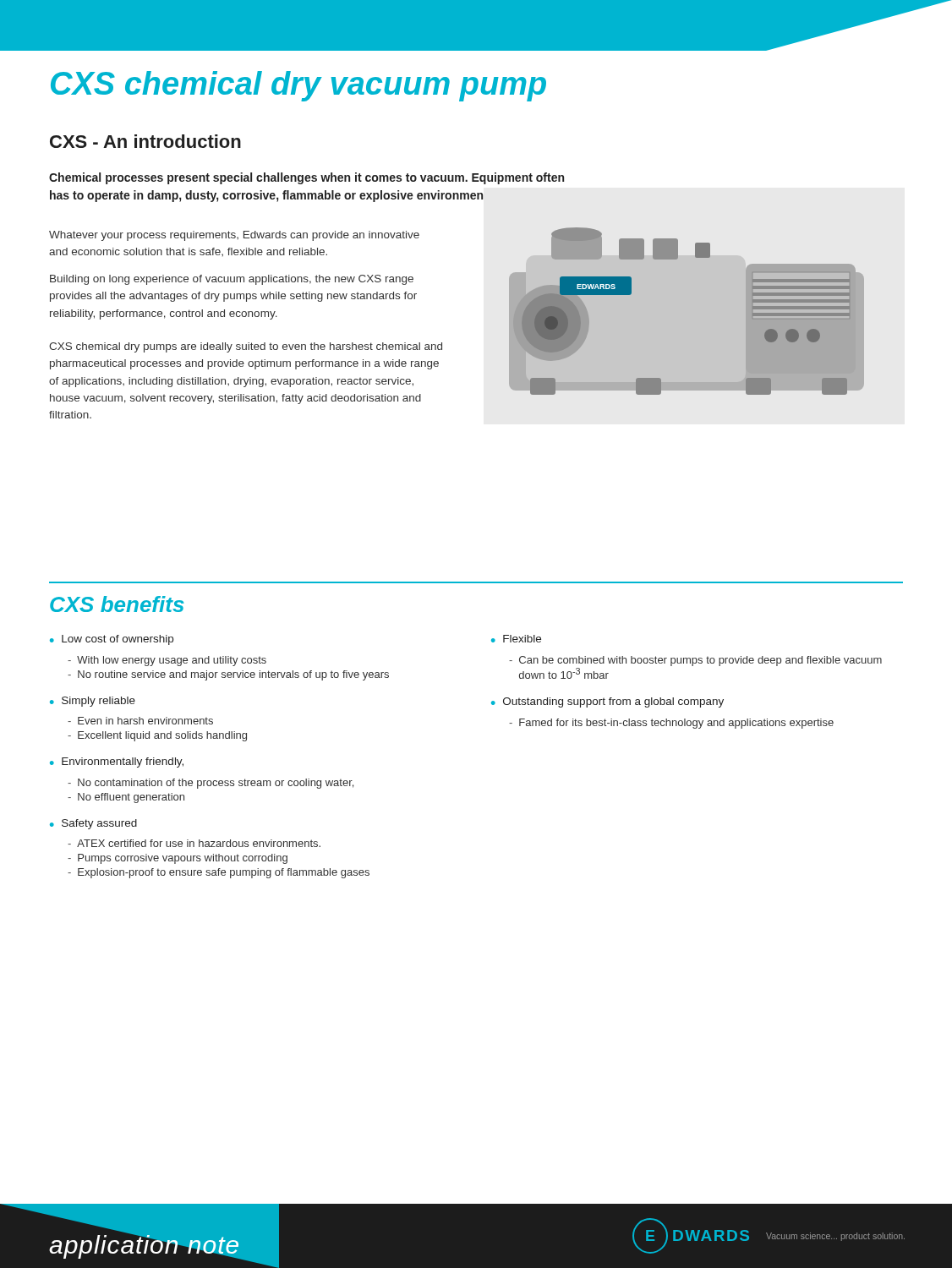Point to "- Even in harsh environments"

click(x=141, y=721)
